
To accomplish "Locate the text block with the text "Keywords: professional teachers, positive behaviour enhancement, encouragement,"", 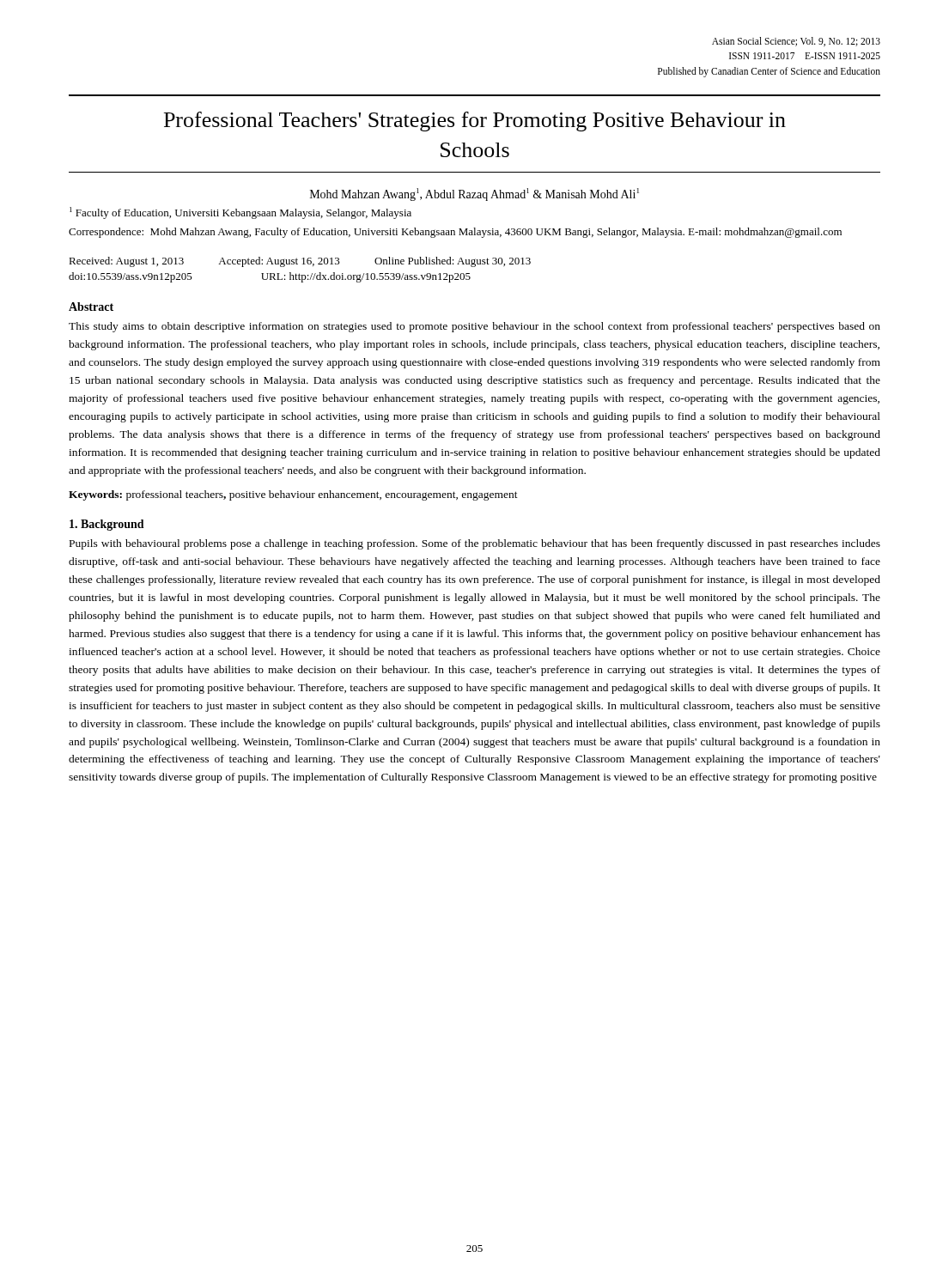I will click(293, 495).
